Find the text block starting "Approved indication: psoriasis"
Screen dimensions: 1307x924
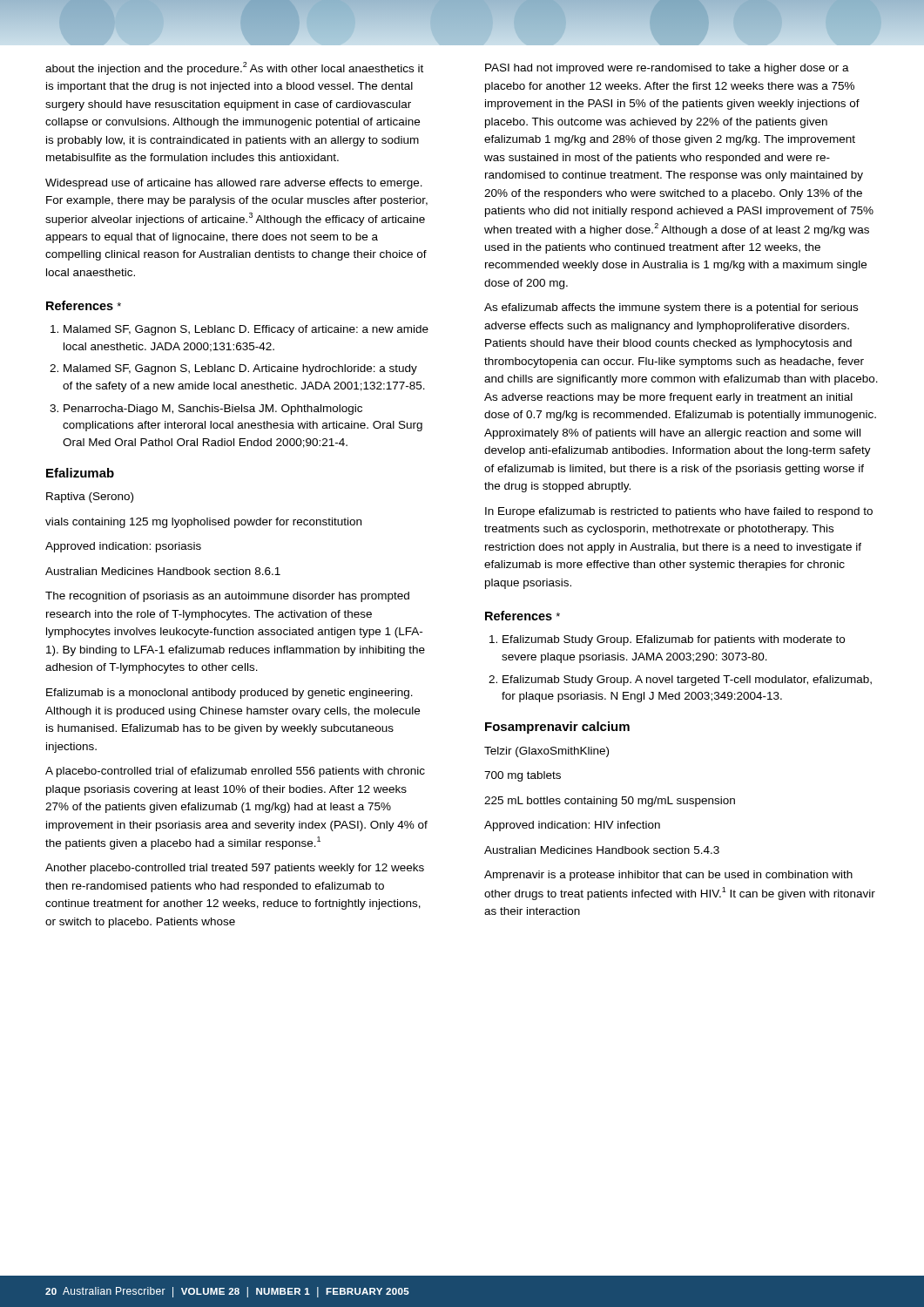point(123,546)
